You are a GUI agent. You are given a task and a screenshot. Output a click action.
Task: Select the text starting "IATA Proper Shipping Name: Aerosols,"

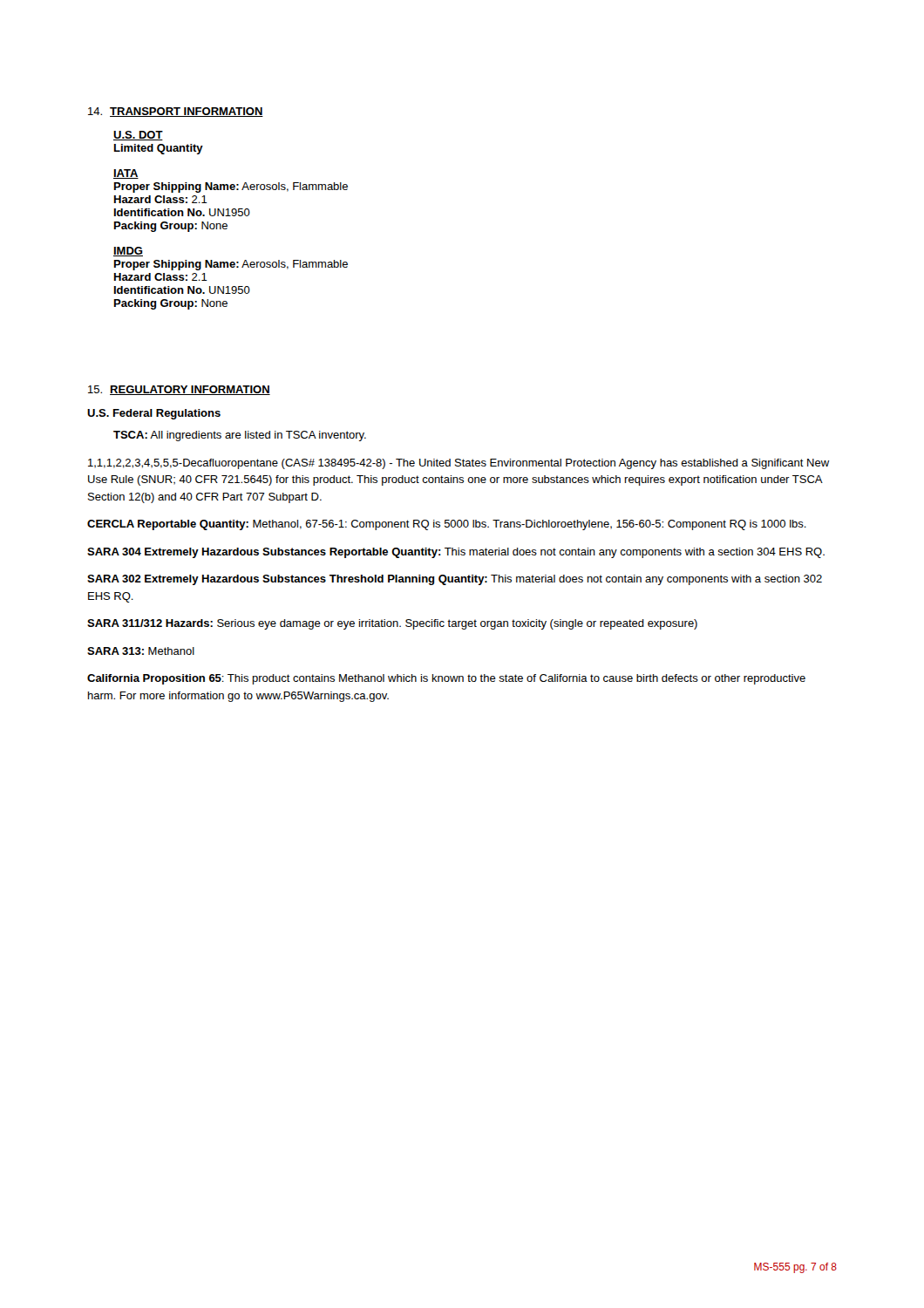(x=126, y=174)
